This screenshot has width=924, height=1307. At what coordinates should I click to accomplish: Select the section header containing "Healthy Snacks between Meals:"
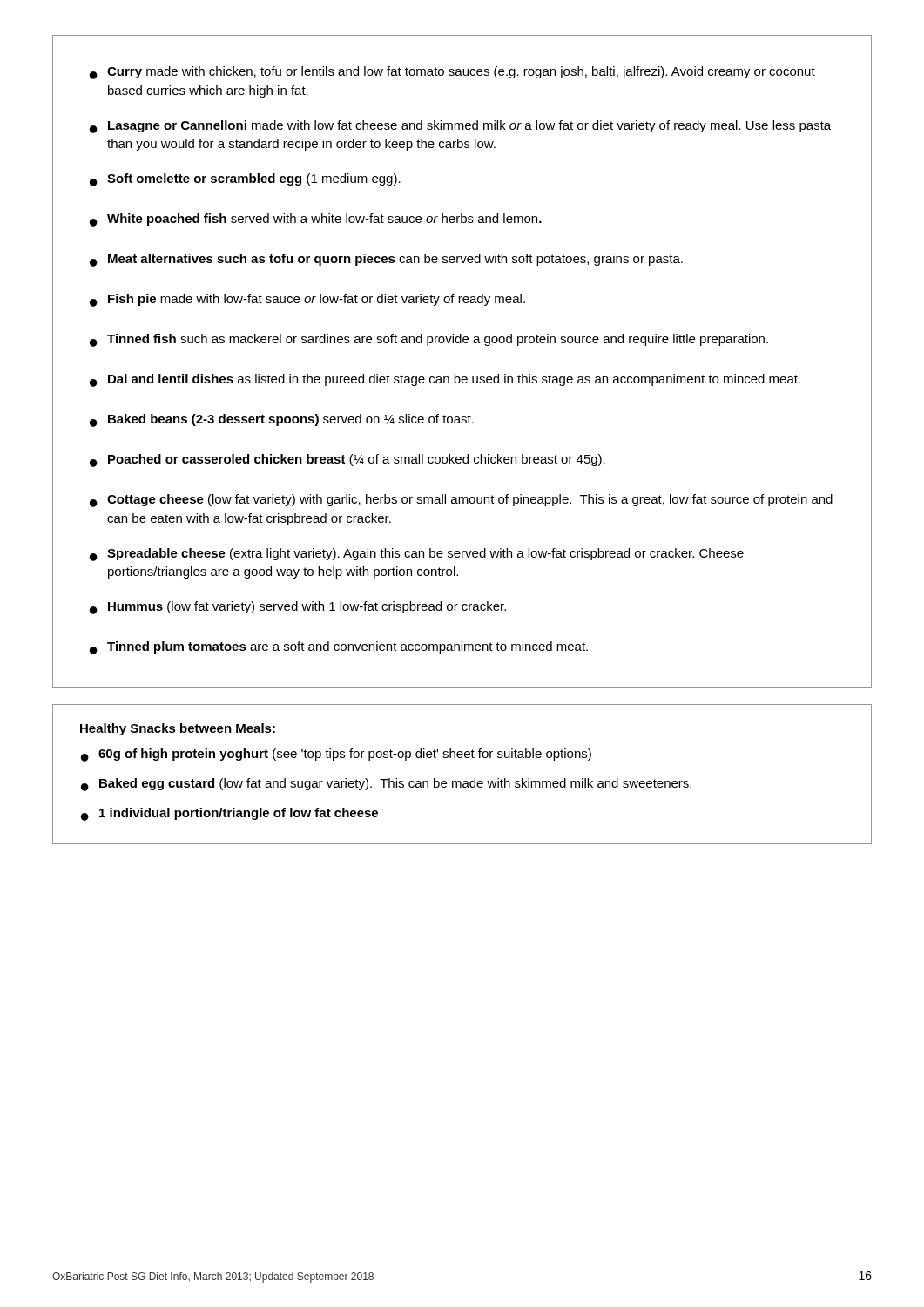click(x=178, y=728)
